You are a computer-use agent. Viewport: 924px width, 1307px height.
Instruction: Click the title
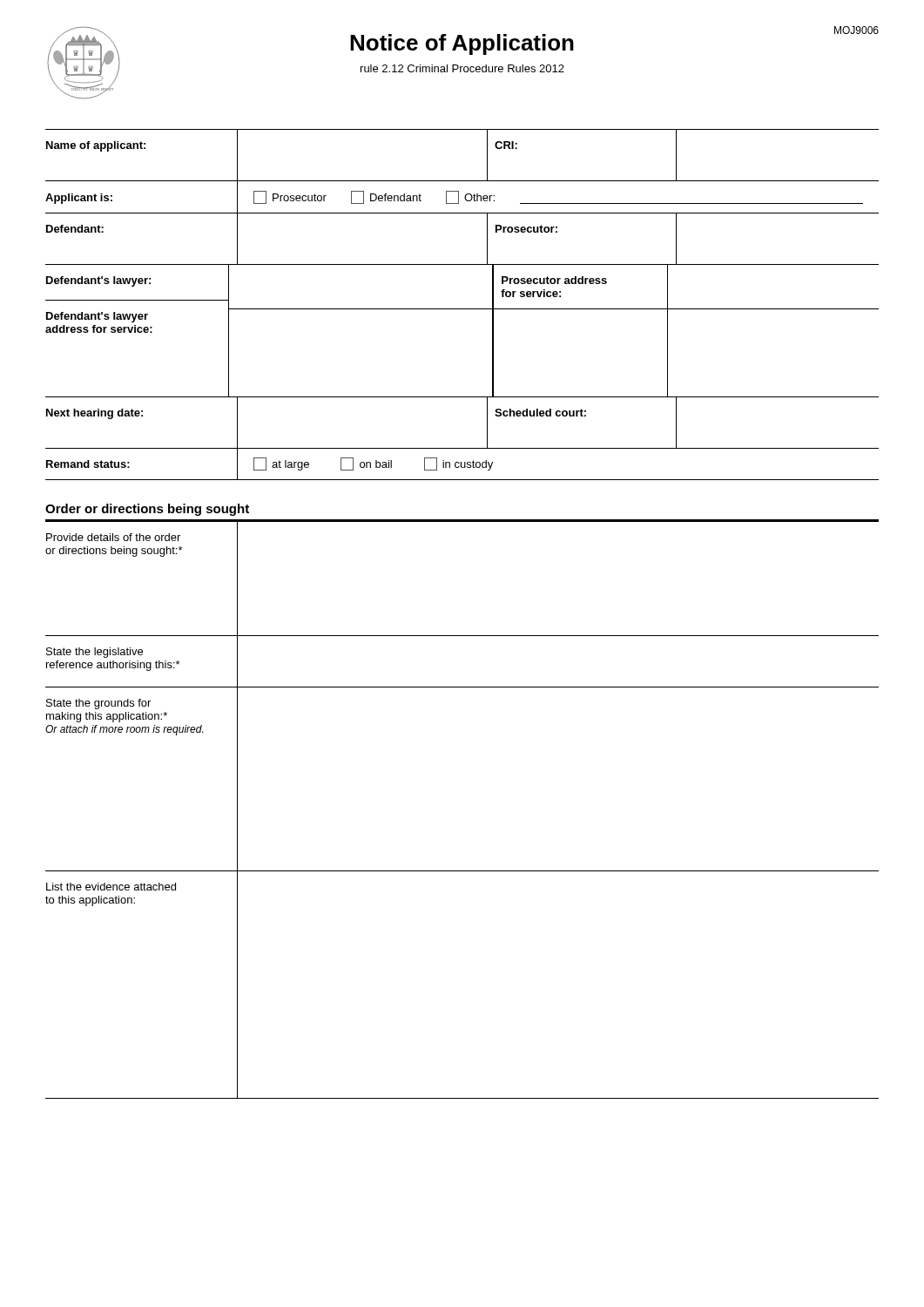click(x=462, y=43)
